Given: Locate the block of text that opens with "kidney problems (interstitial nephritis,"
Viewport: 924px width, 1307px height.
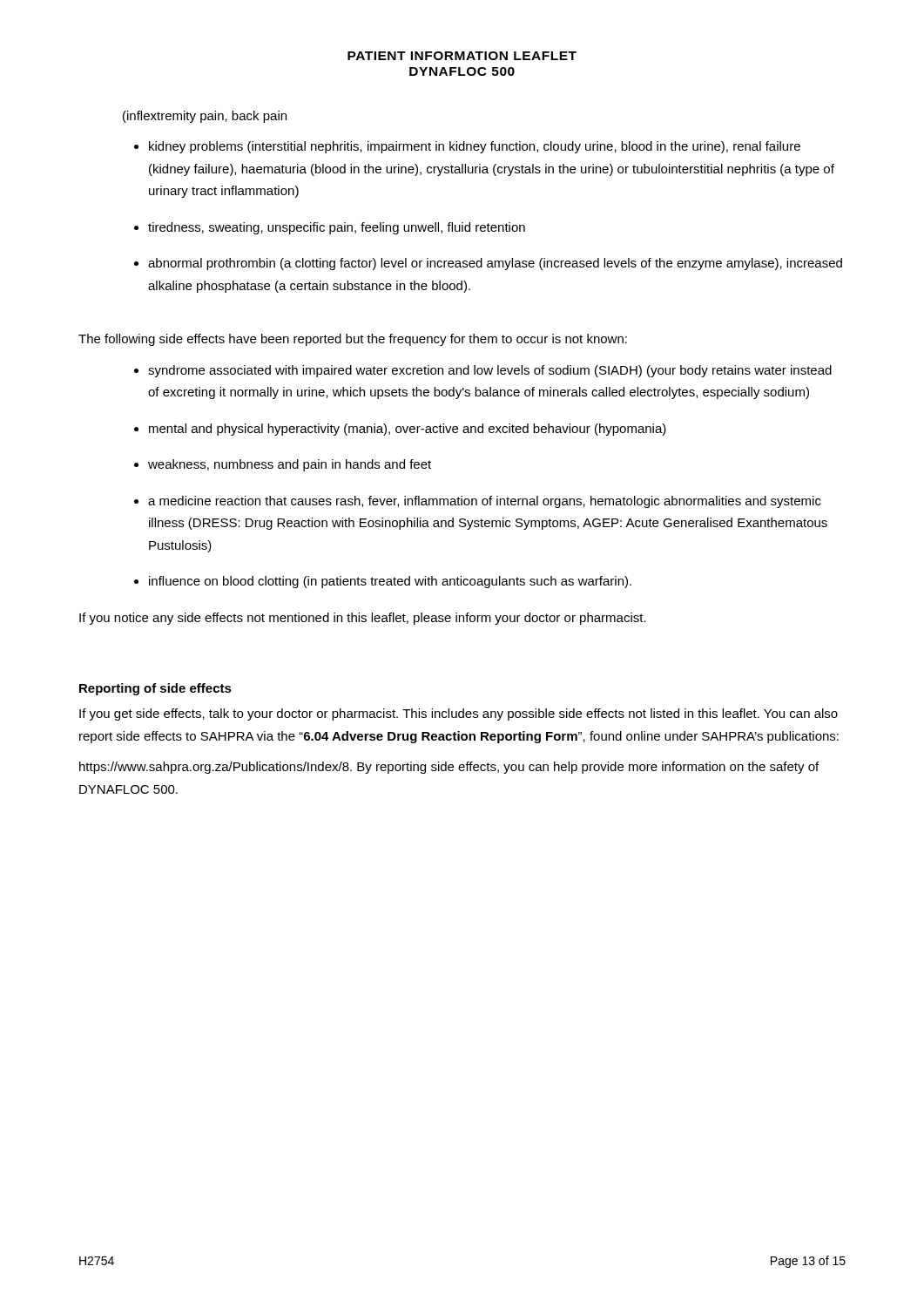Looking at the screenshot, I should pos(491,168).
